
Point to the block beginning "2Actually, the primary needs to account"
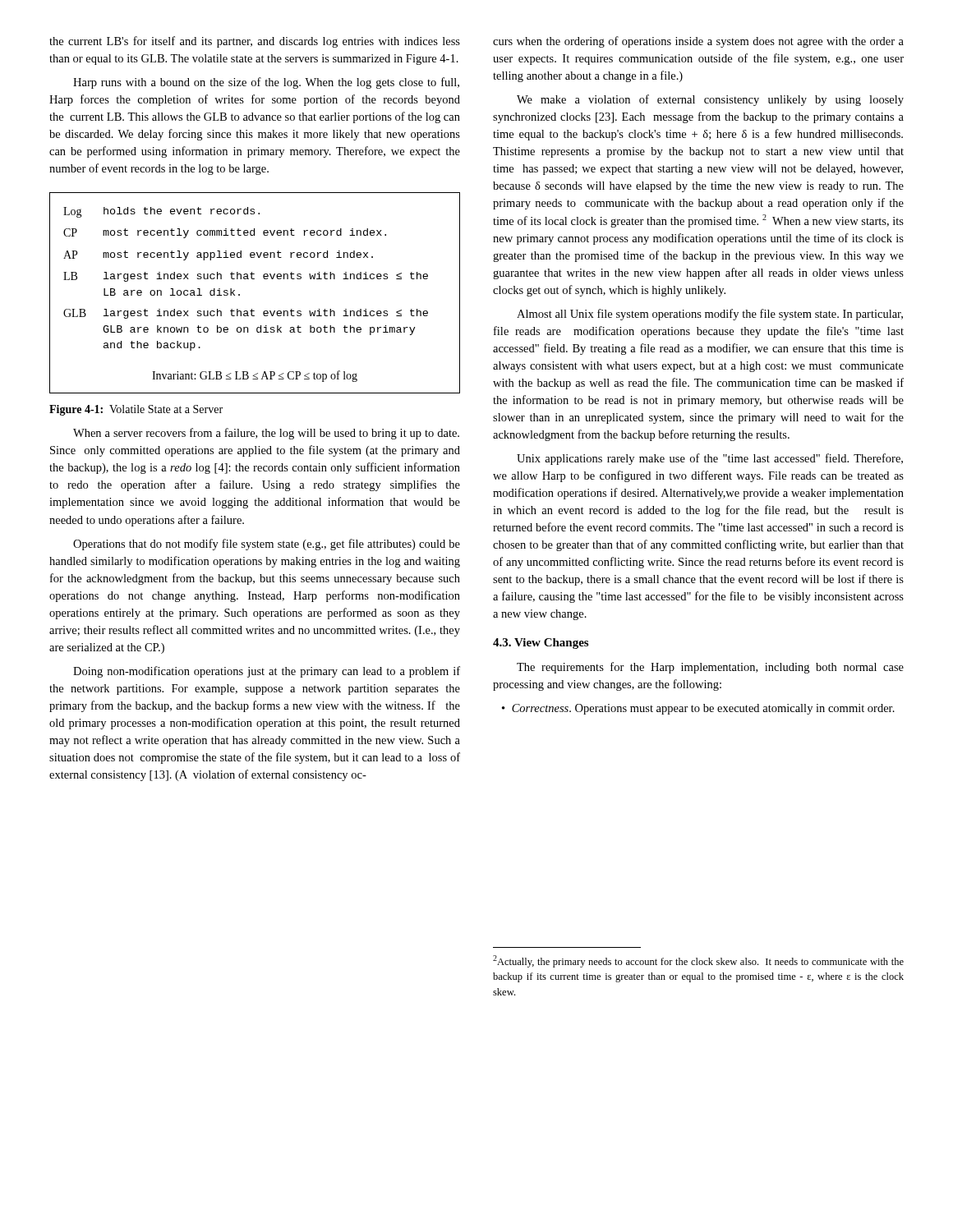(698, 973)
